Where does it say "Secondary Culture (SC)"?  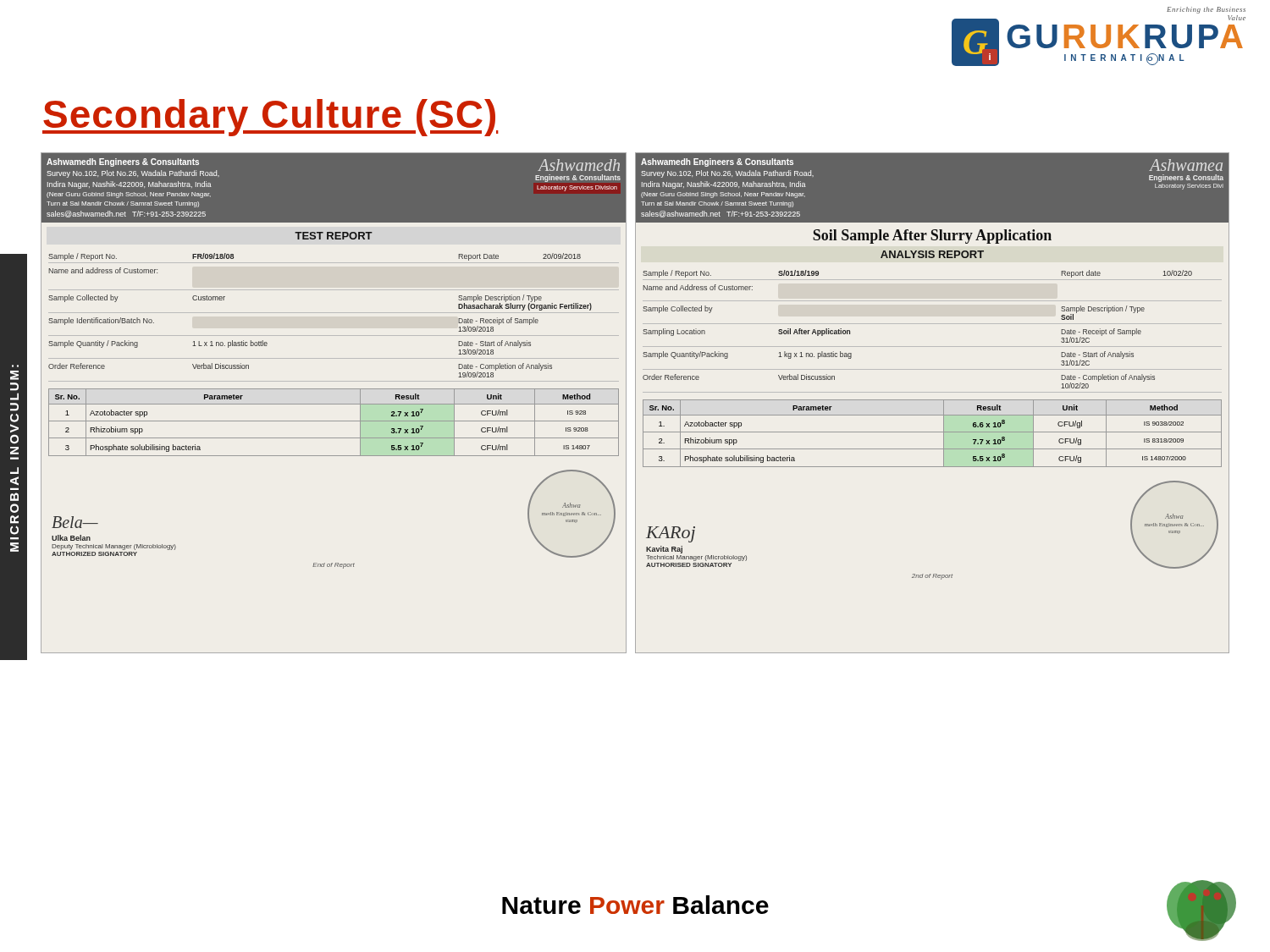pos(270,114)
